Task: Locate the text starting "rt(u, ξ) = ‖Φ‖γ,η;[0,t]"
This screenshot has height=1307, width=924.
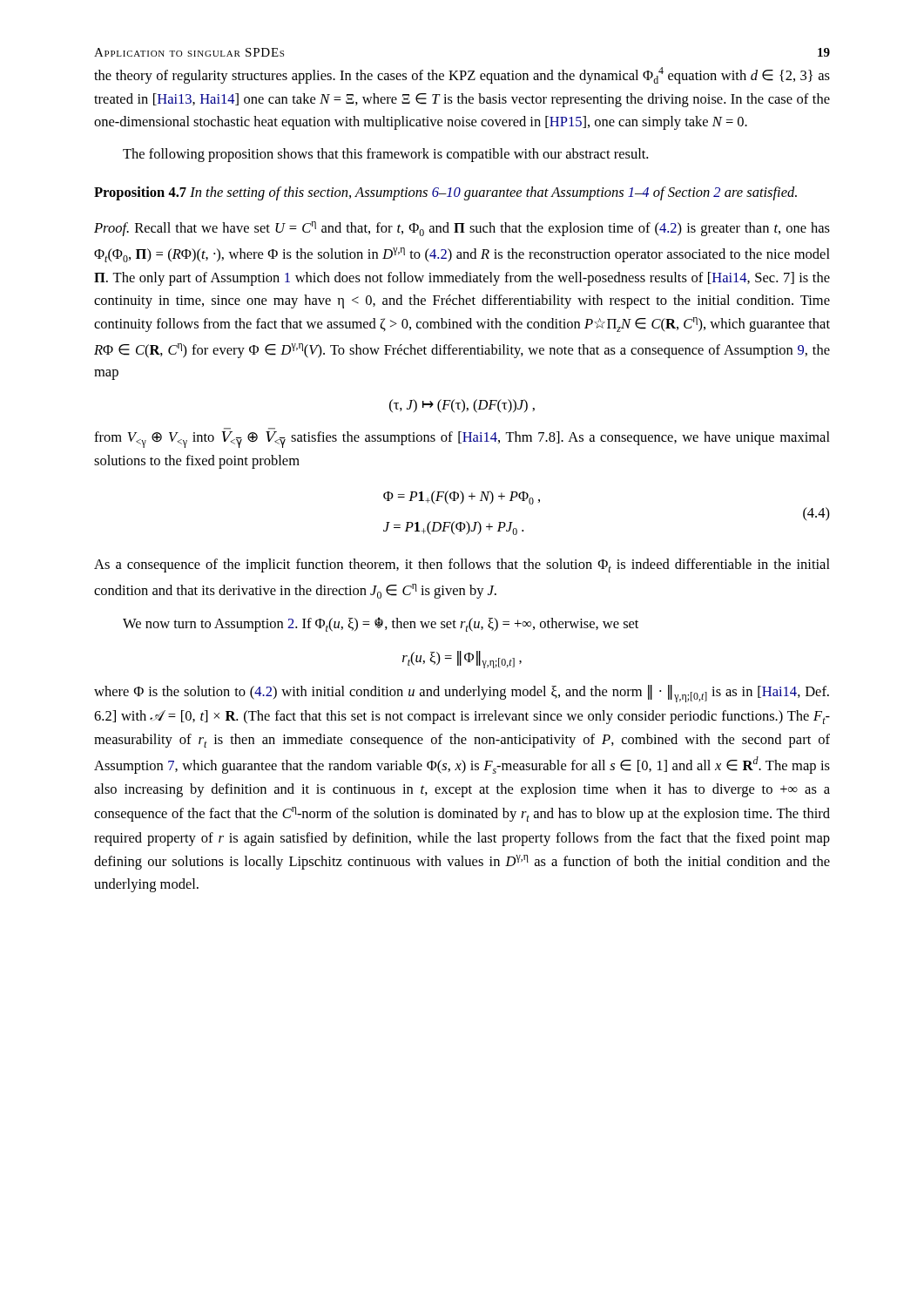Action: pos(462,659)
